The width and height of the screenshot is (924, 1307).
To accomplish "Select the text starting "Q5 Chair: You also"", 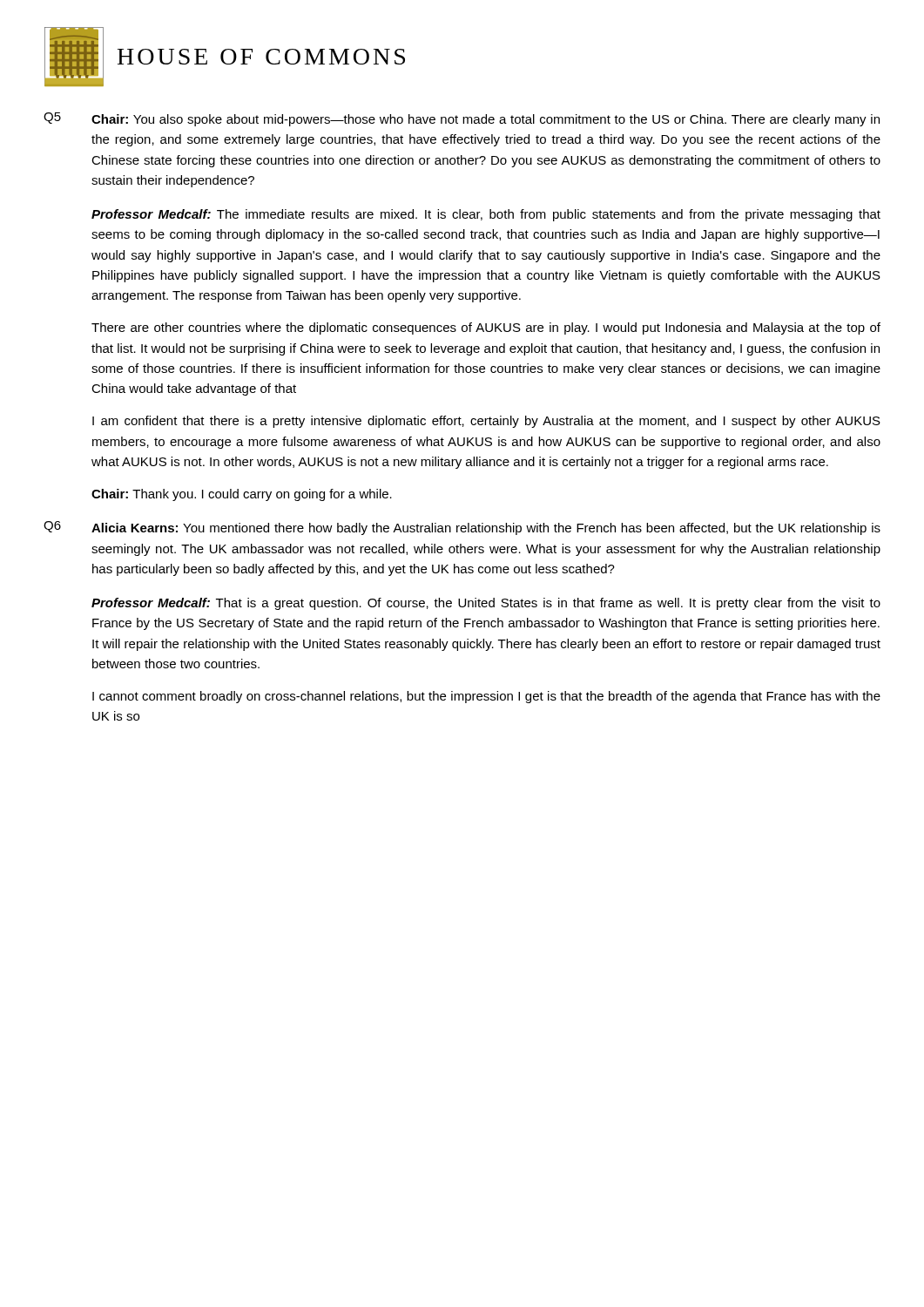I will pyautogui.click(x=462, y=149).
